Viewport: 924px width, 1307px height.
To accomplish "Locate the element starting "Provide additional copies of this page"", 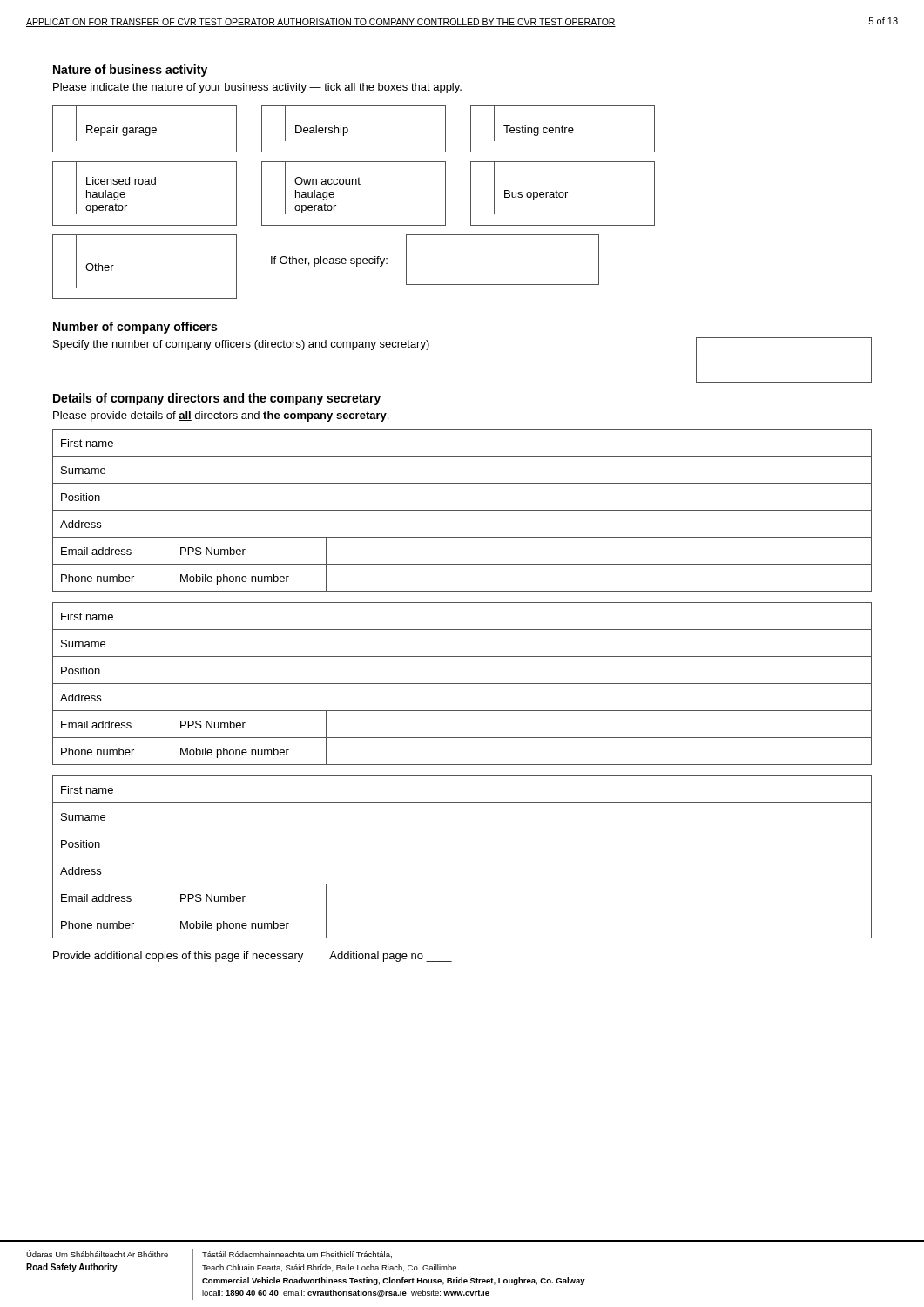I will (252, 955).
